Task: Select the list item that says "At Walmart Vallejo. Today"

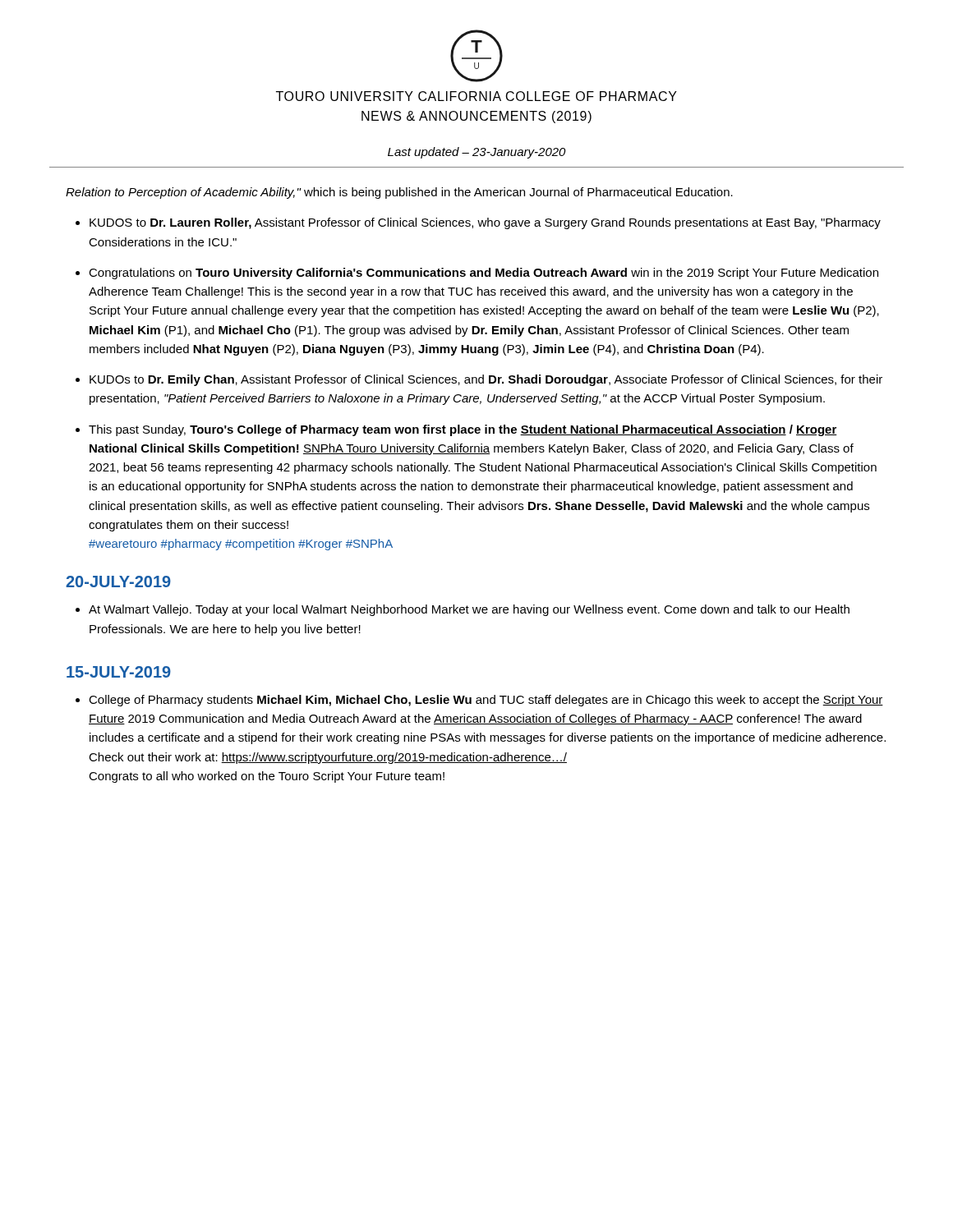Action: pos(469,619)
